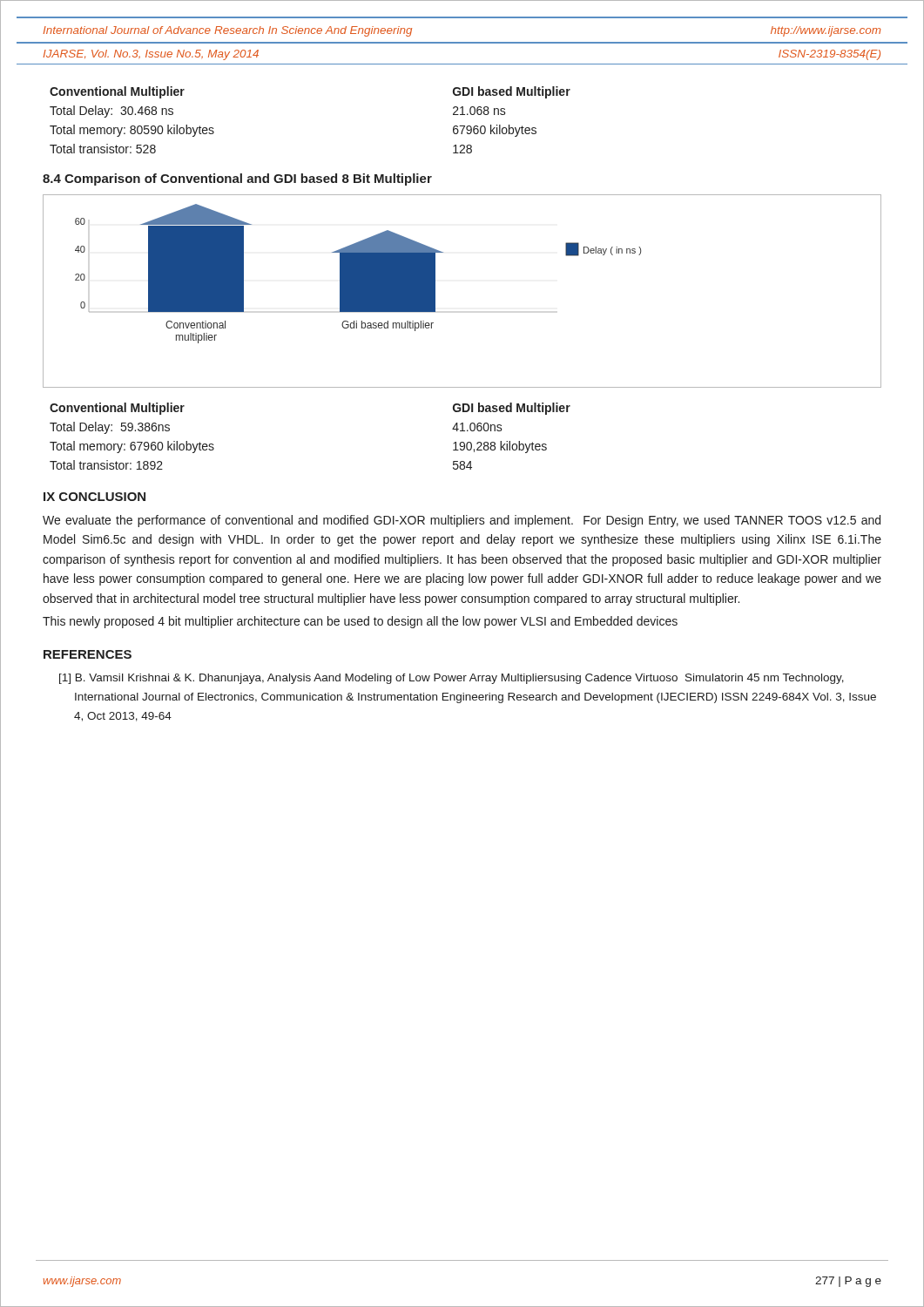
Task: Point to the block beginning "This newly proposed 4 bit multiplier architecture"
Action: (x=360, y=621)
